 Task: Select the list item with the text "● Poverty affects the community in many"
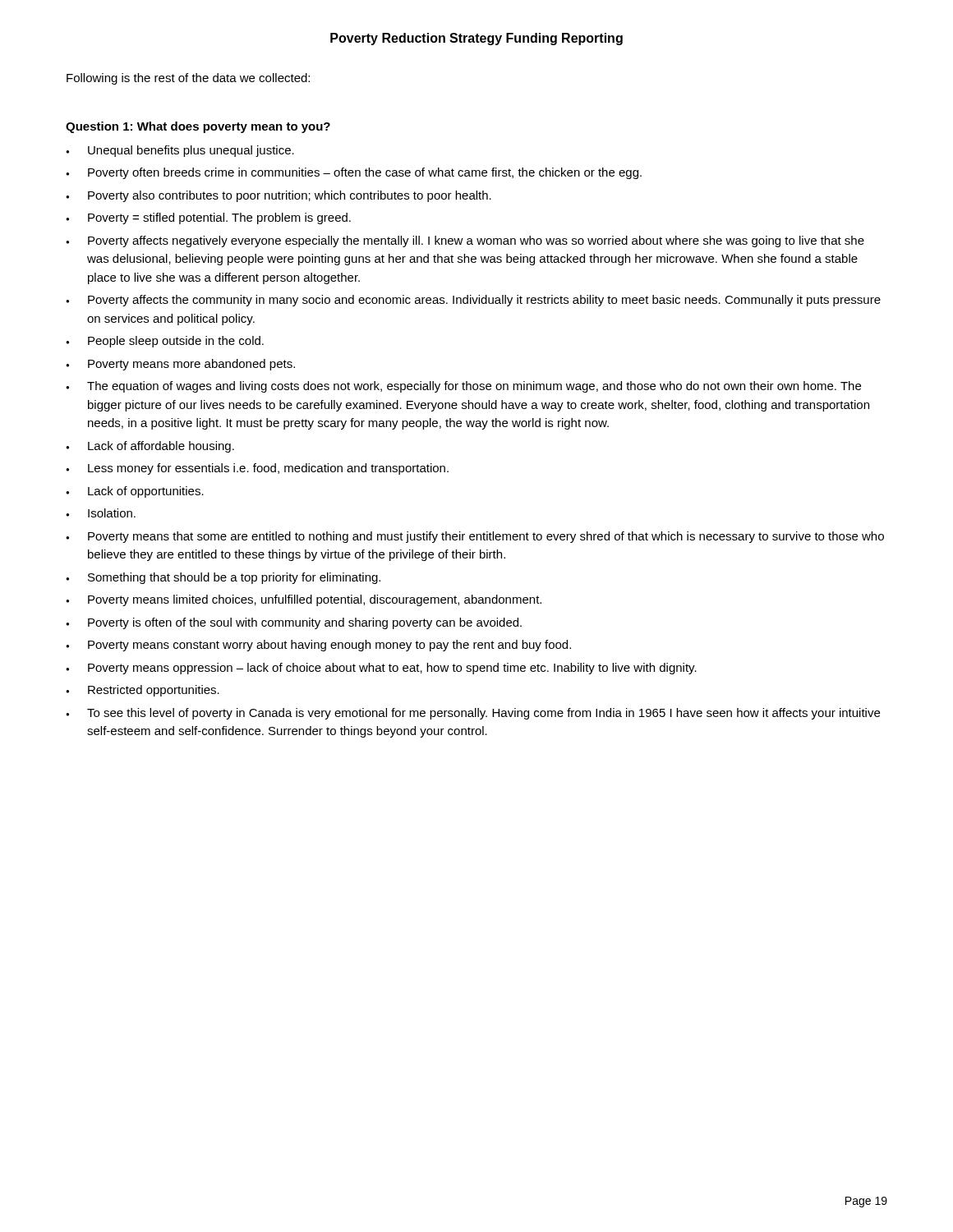(476, 309)
